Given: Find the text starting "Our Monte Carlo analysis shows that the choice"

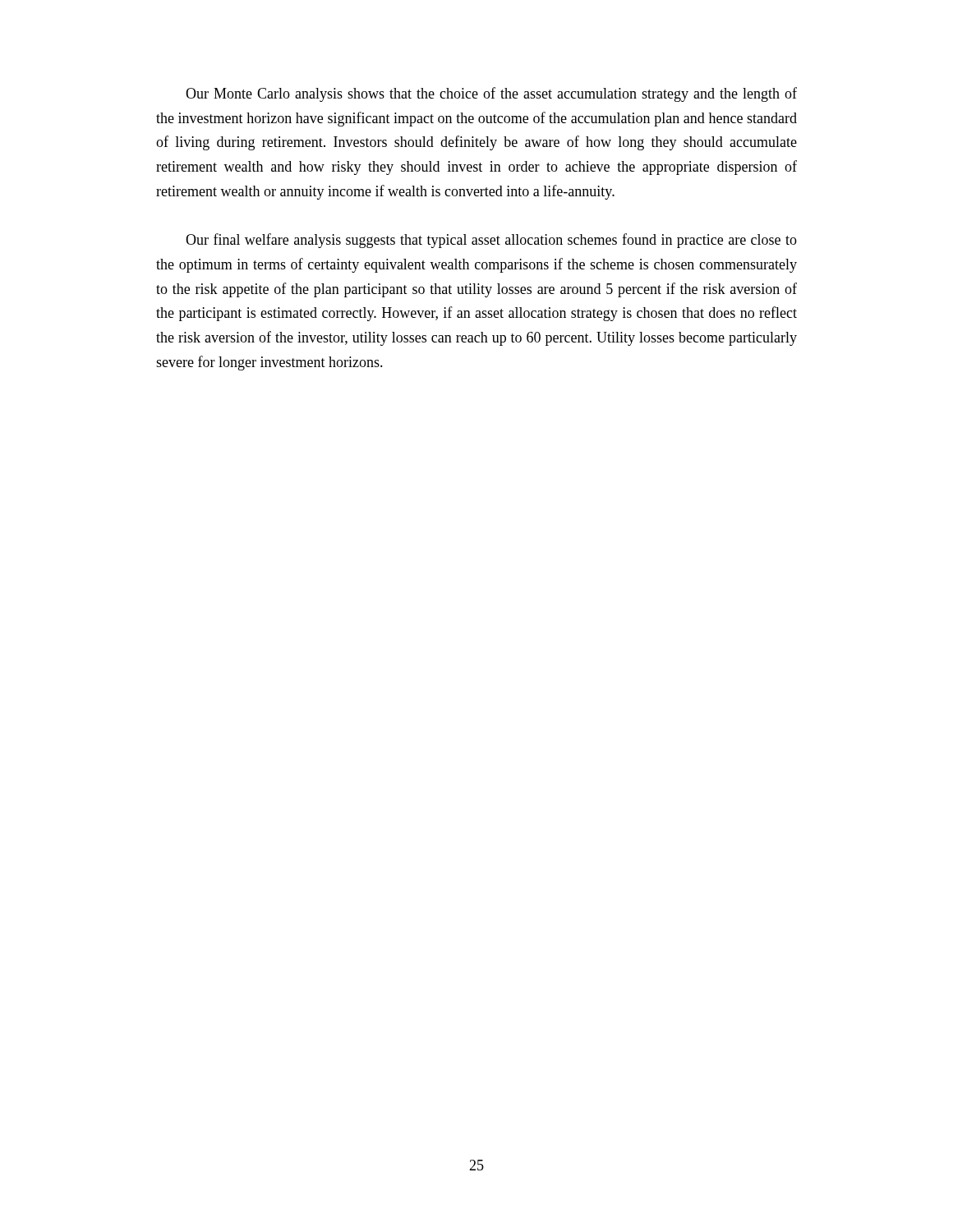Looking at the screenshot, I should [x=476, y=142].
